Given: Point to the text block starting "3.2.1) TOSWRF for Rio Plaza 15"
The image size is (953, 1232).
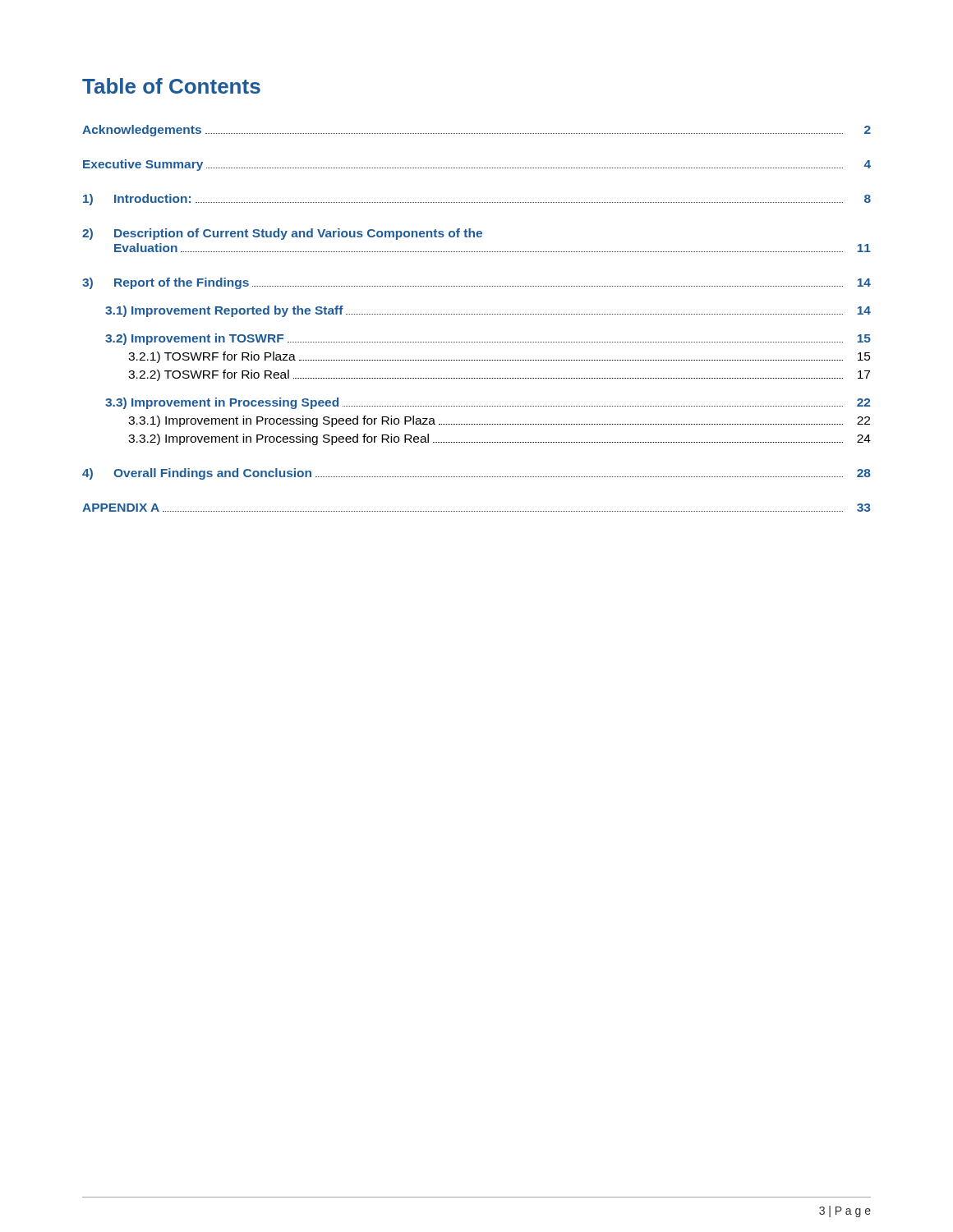Looking at the screenshot, I should point(500,356).
